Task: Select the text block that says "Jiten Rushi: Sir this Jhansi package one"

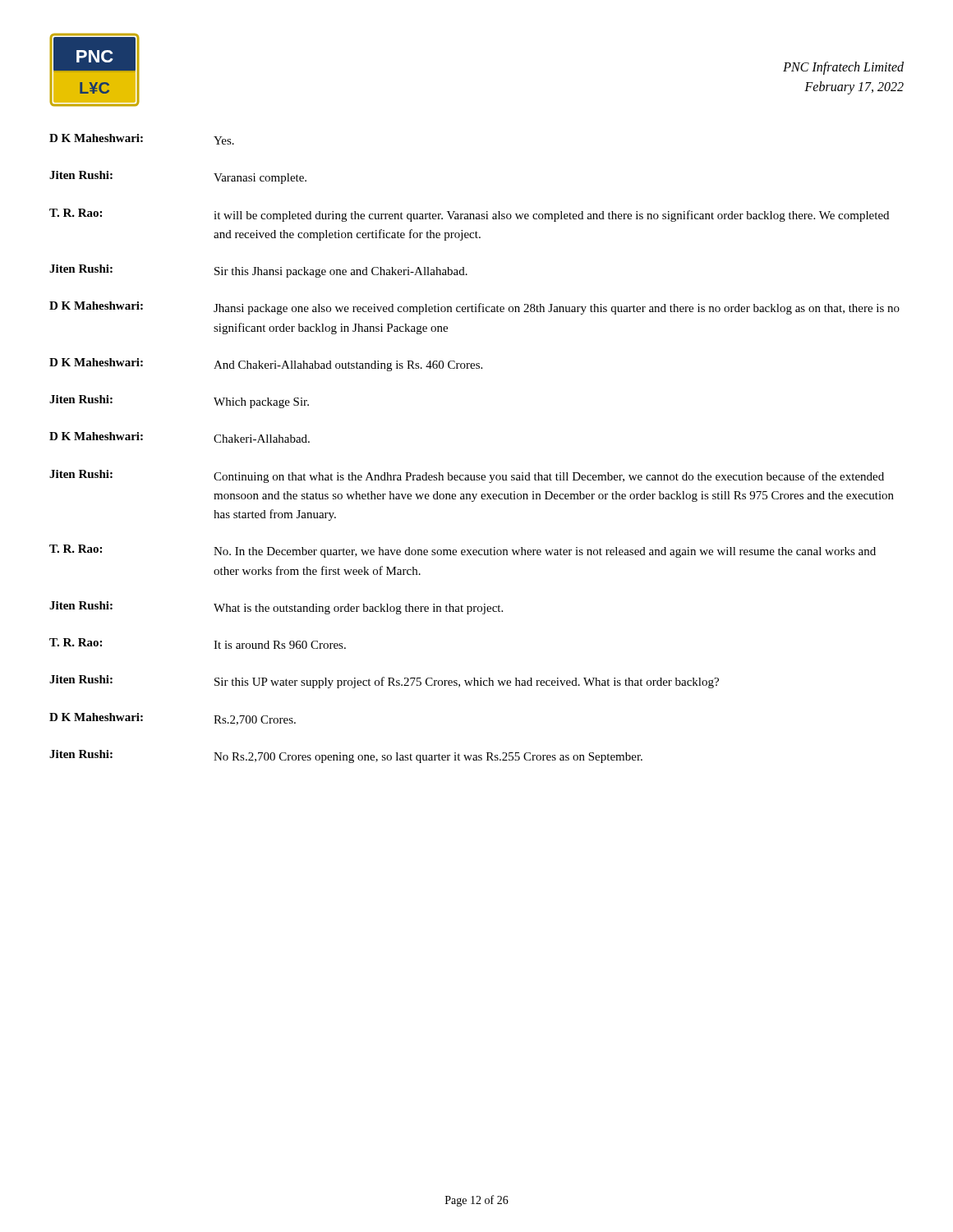Action: pyautogui.click(x=476, y=272)
